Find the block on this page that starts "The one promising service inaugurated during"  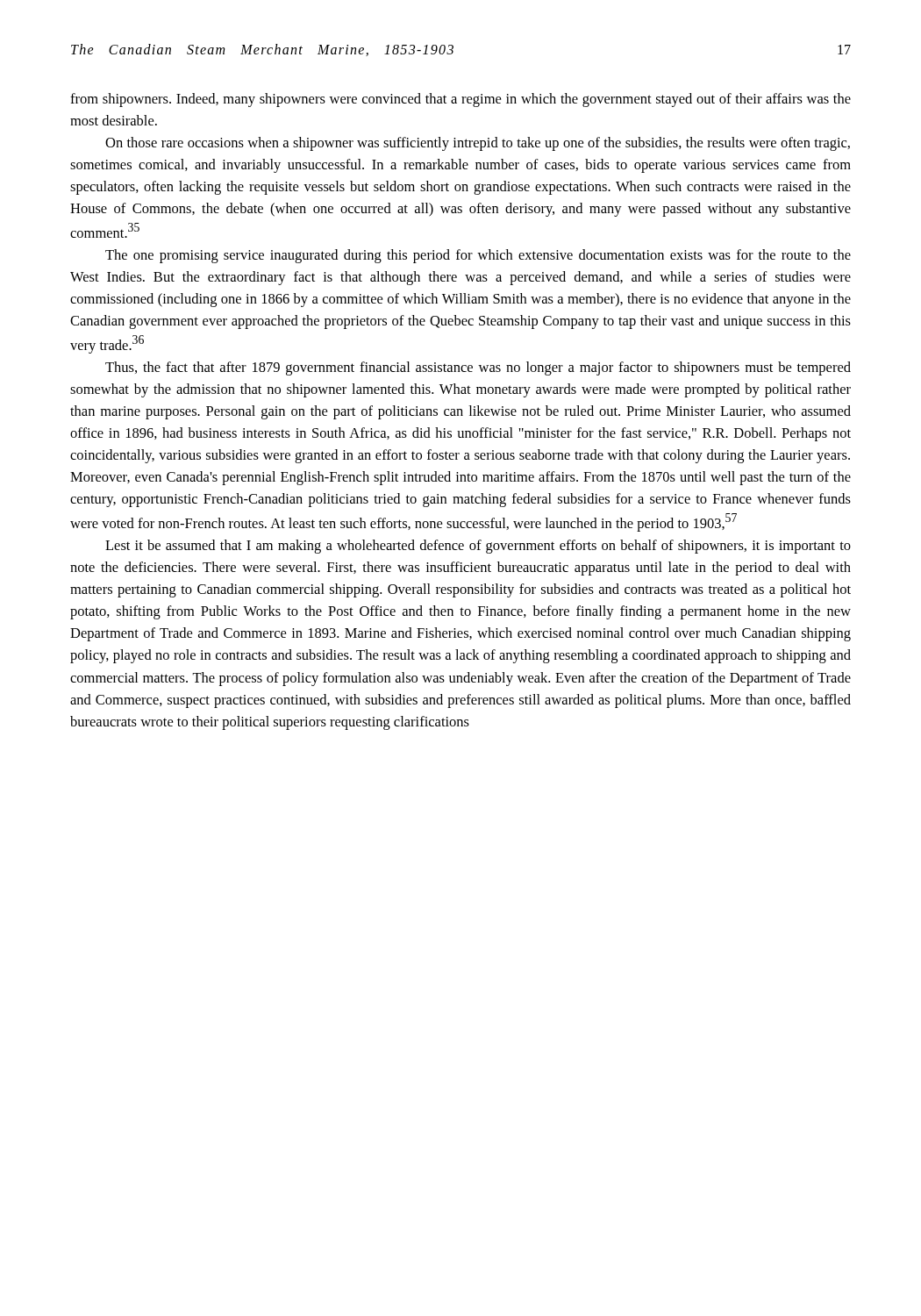(x=460, y=300)
